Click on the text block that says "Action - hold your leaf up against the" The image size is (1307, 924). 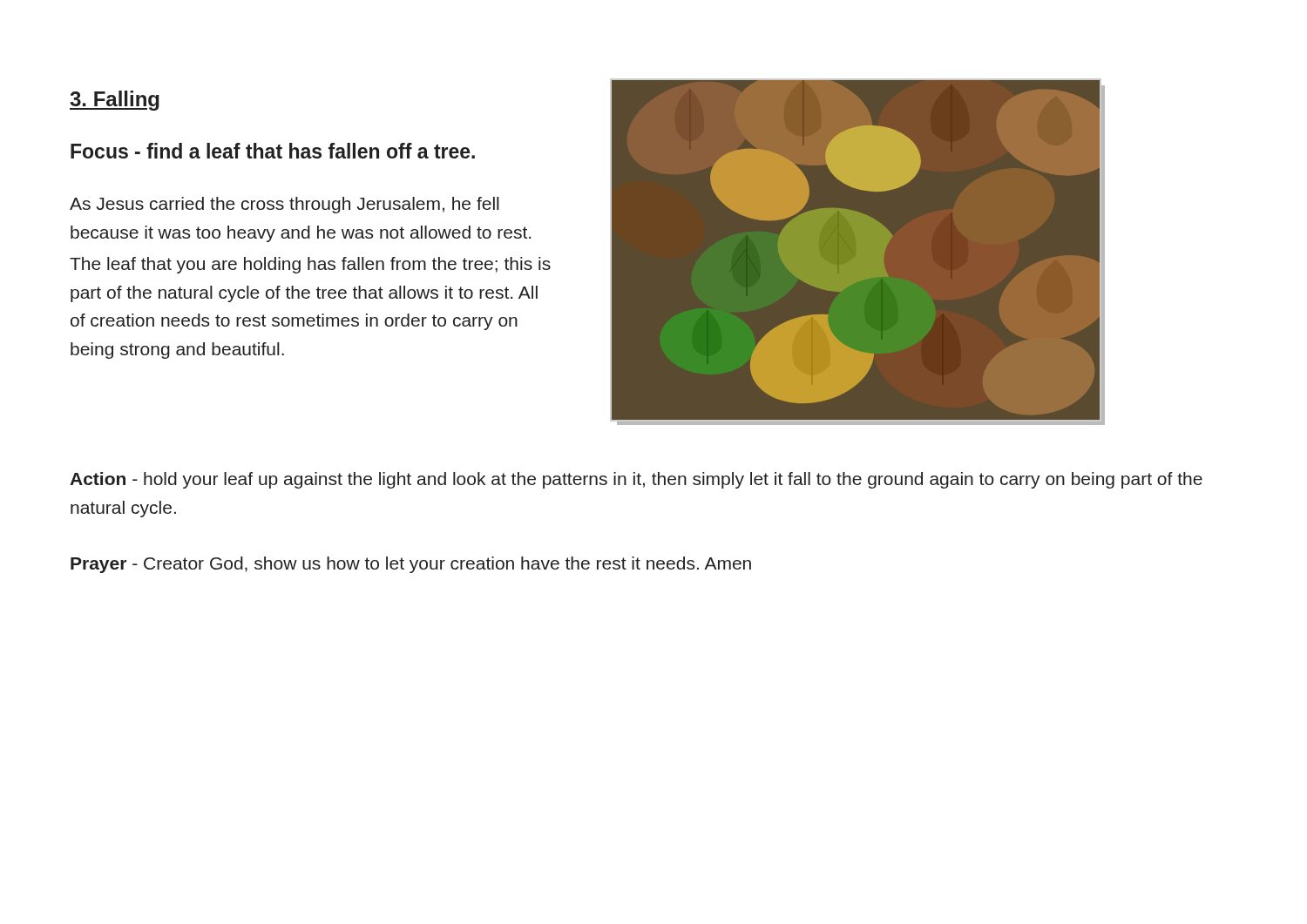coord(636,493)
